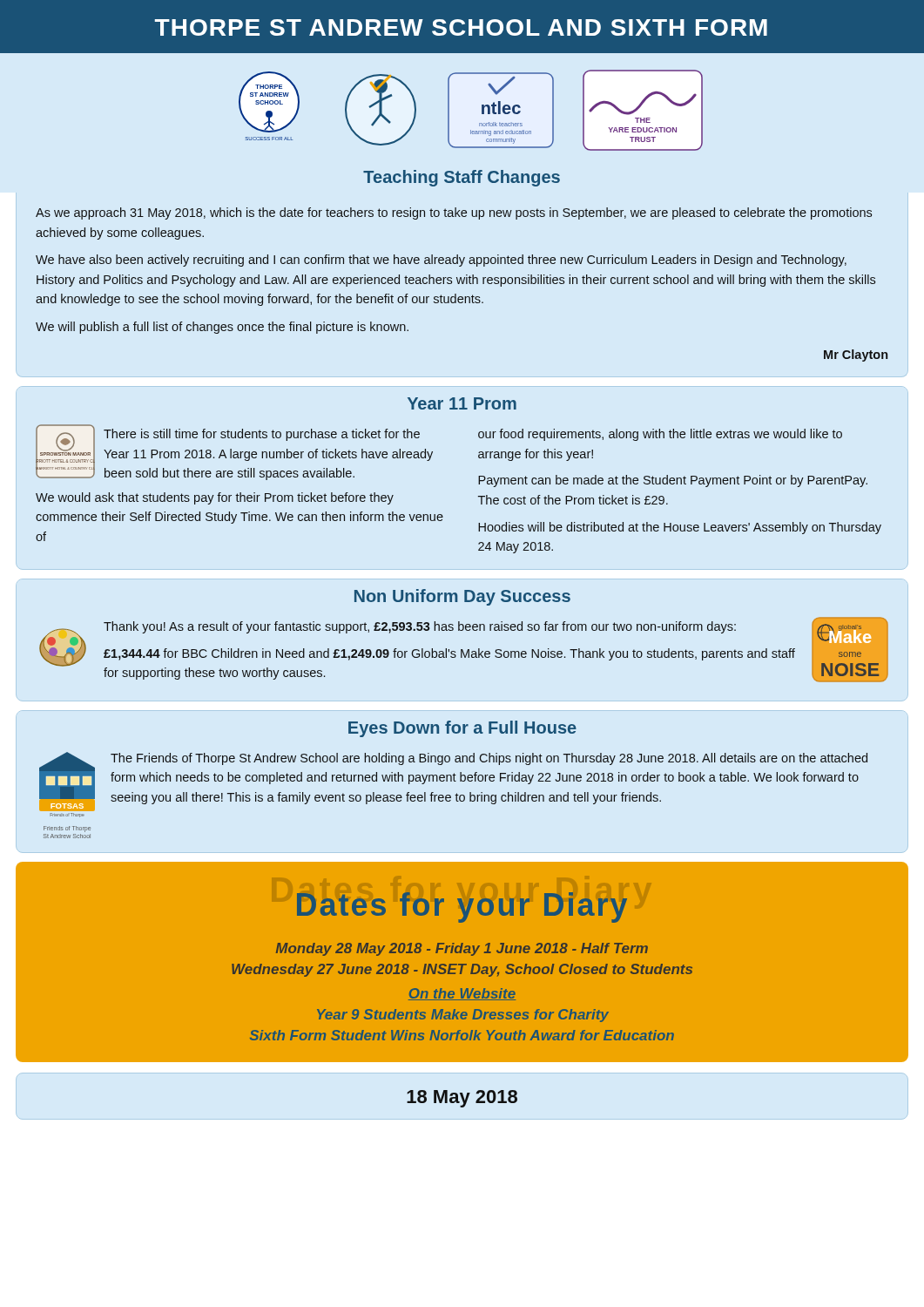924x1307 pixels.
Task: Click on the element starting "SPROWSTON MANOR MARRIOTT HOTEL &"
Action: pos(241,484)
